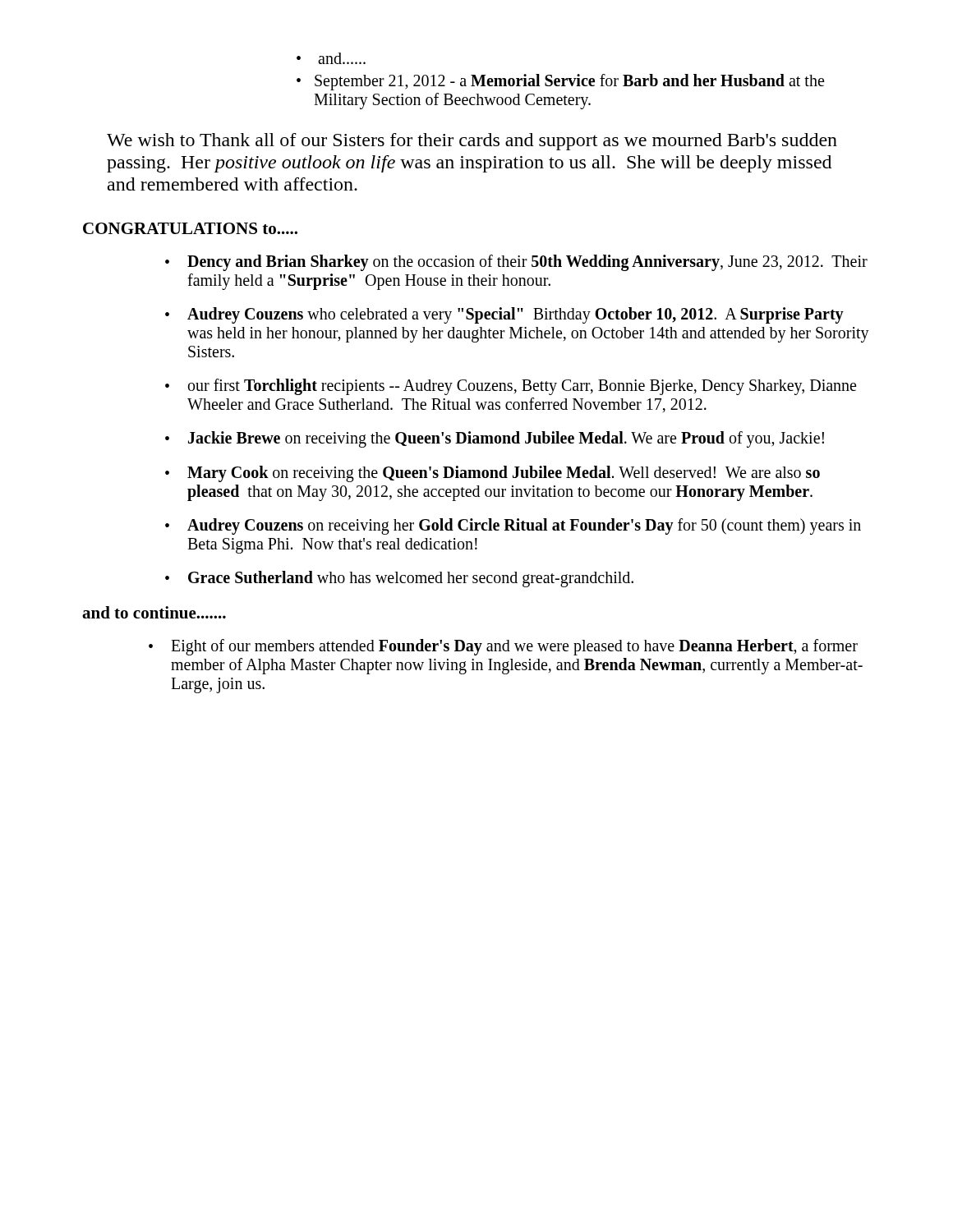Locate the block of text that opens with "We wish to Thank all of our Sisters"

point(472,162)
